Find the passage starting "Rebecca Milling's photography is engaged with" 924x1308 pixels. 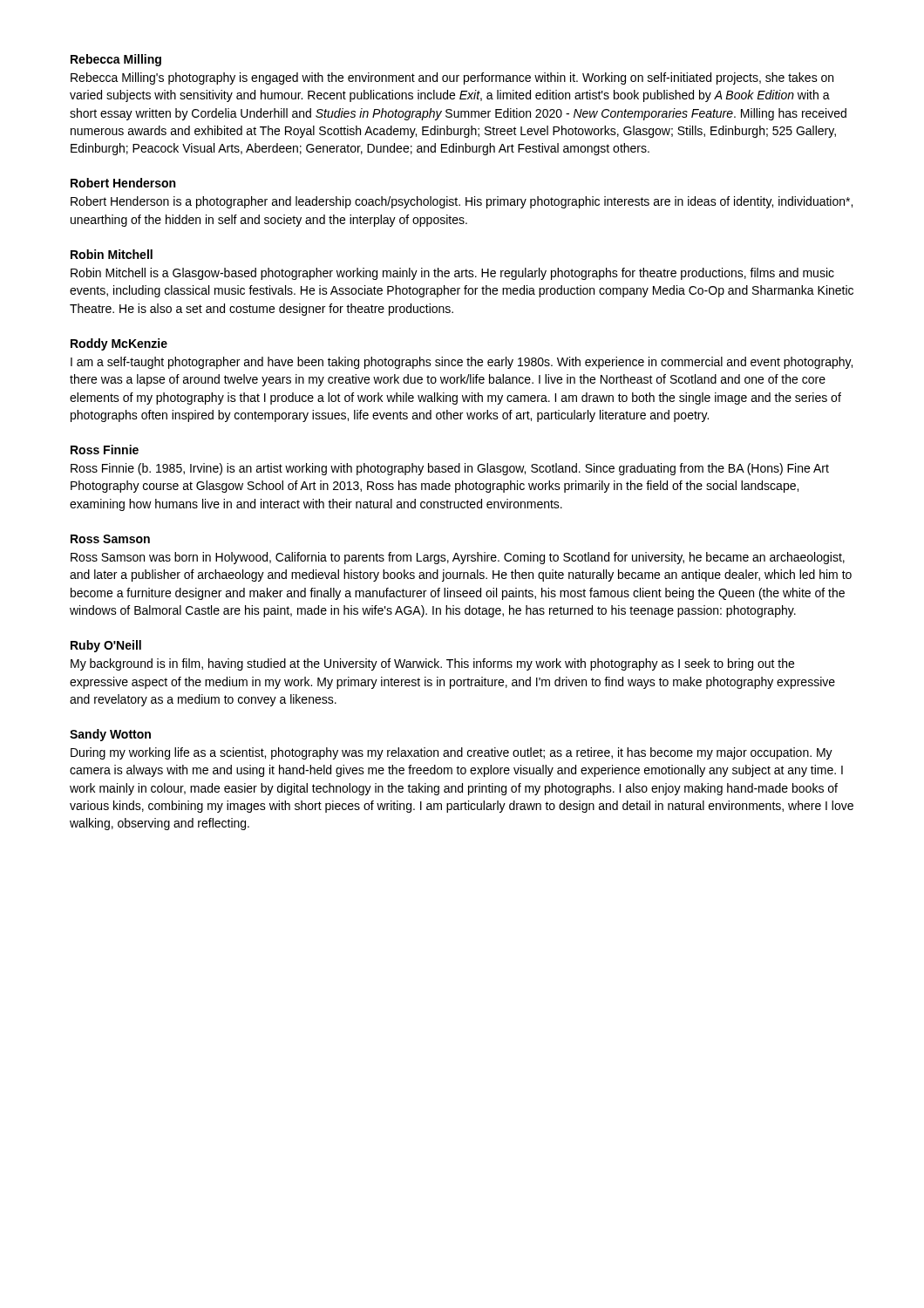458,113
